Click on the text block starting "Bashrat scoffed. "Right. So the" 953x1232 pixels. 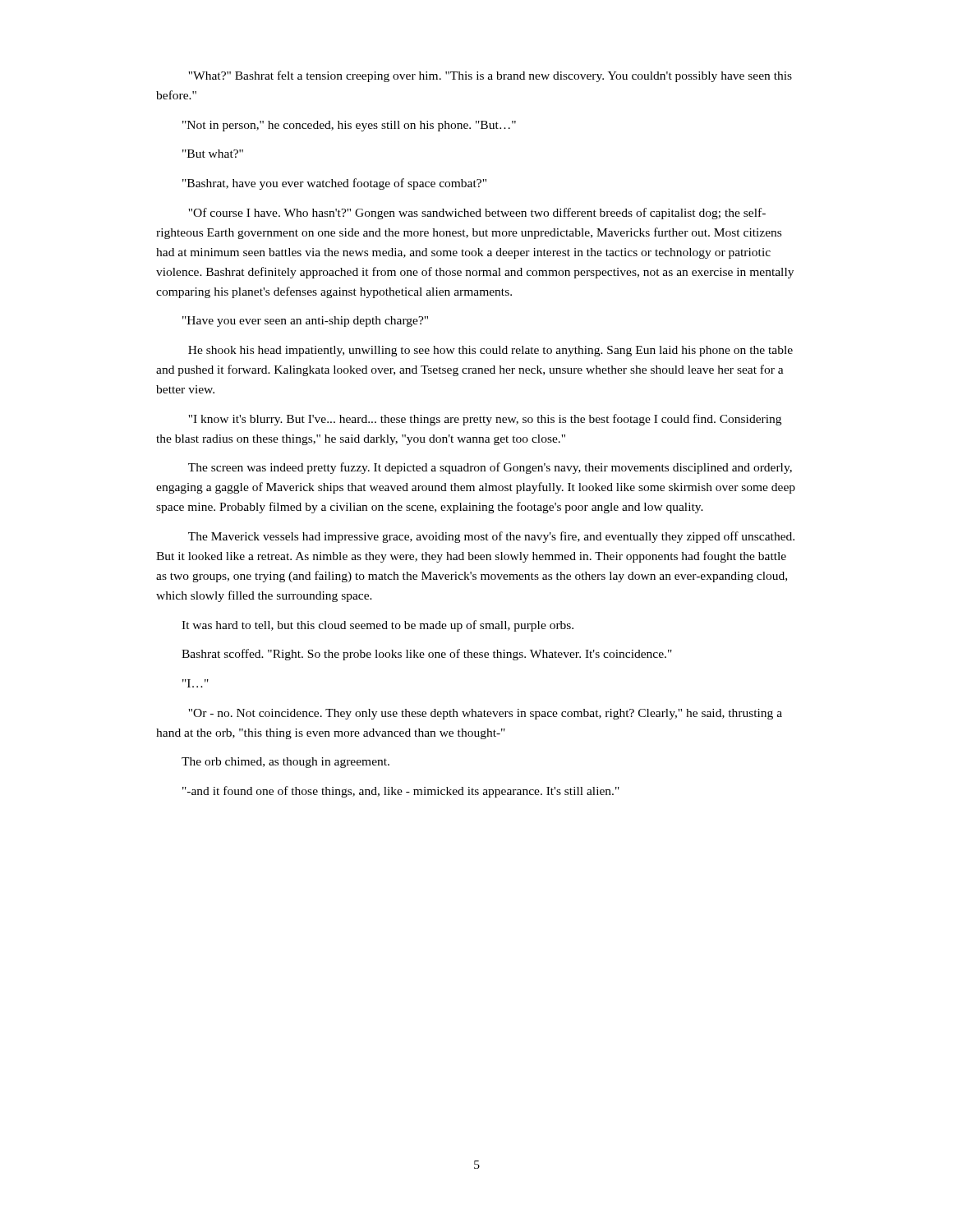pyautogui.click(x=476, y=654)
